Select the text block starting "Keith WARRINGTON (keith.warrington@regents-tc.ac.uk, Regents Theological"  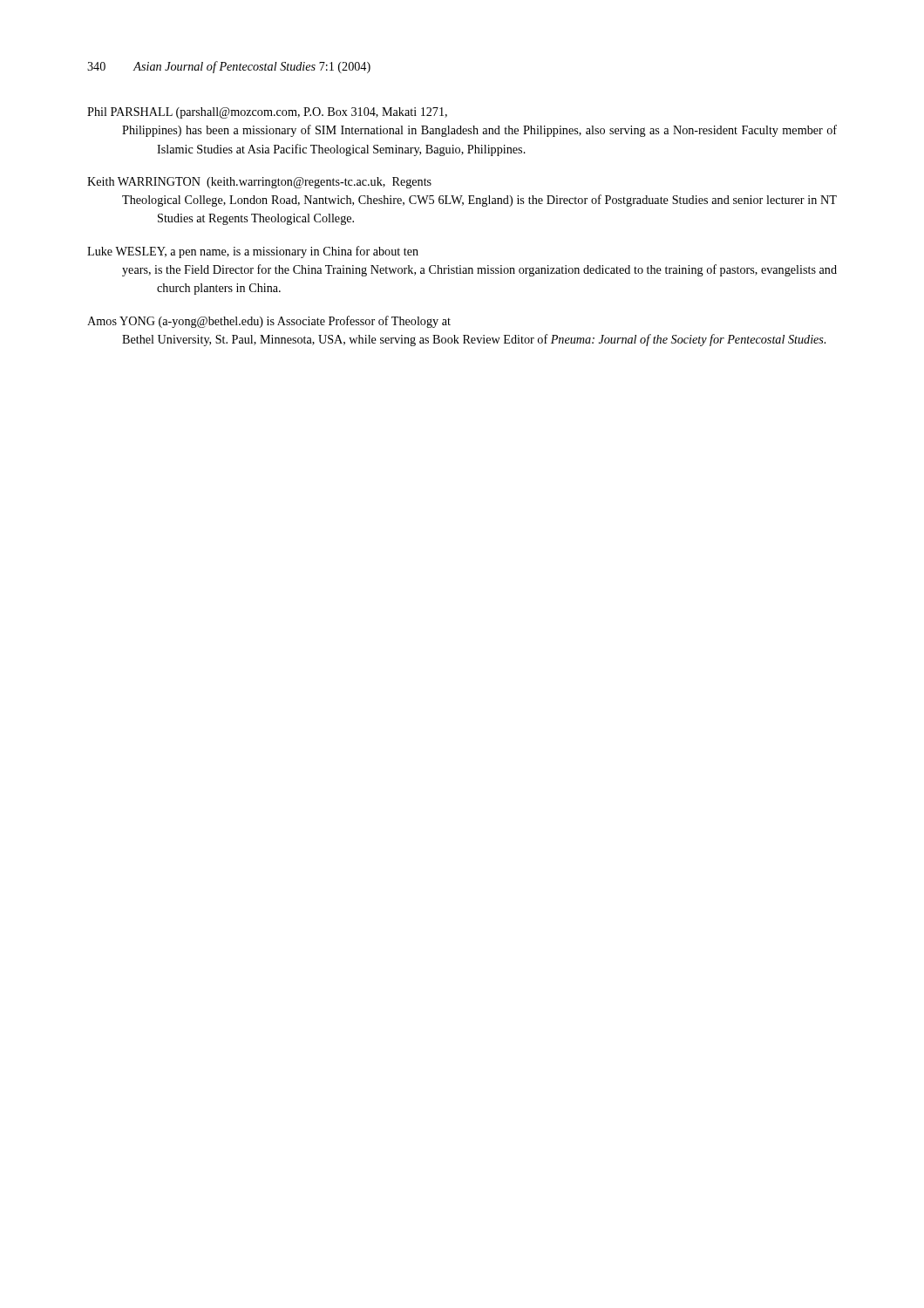tap(462, 201)
